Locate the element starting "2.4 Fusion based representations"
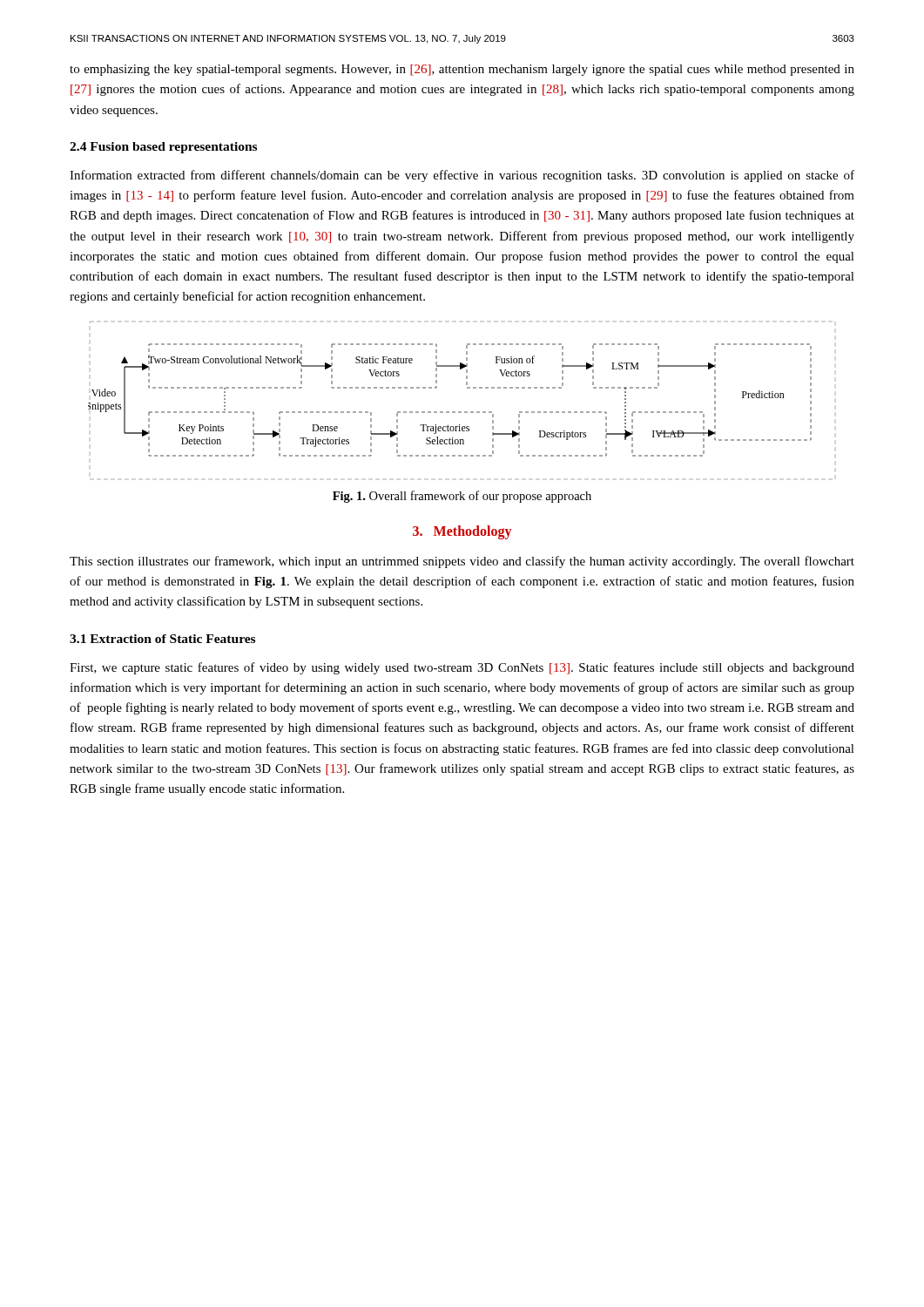This screenshot has height=1307, width=924. (163, 148)
